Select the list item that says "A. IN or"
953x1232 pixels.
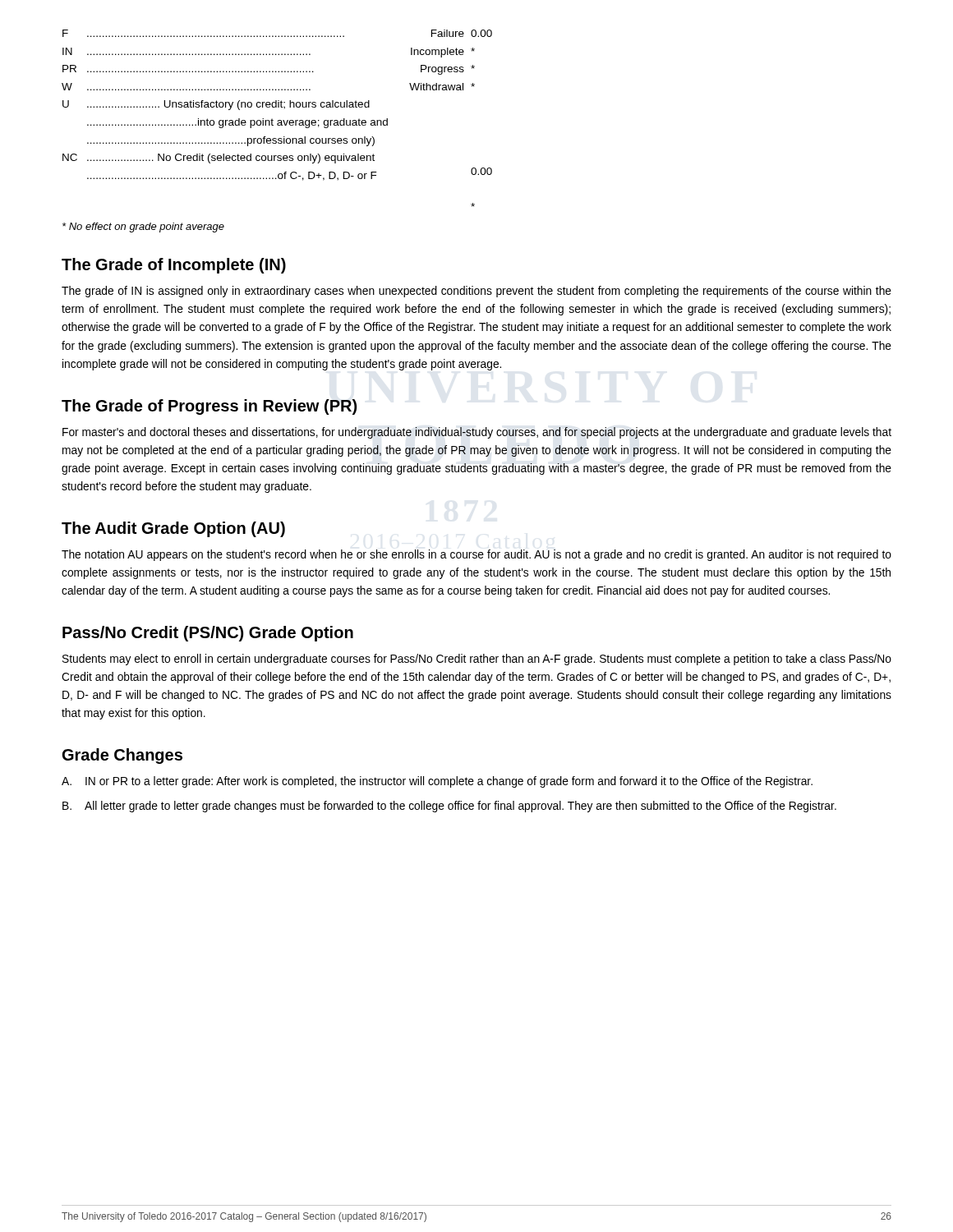click(x=476, y=782)
